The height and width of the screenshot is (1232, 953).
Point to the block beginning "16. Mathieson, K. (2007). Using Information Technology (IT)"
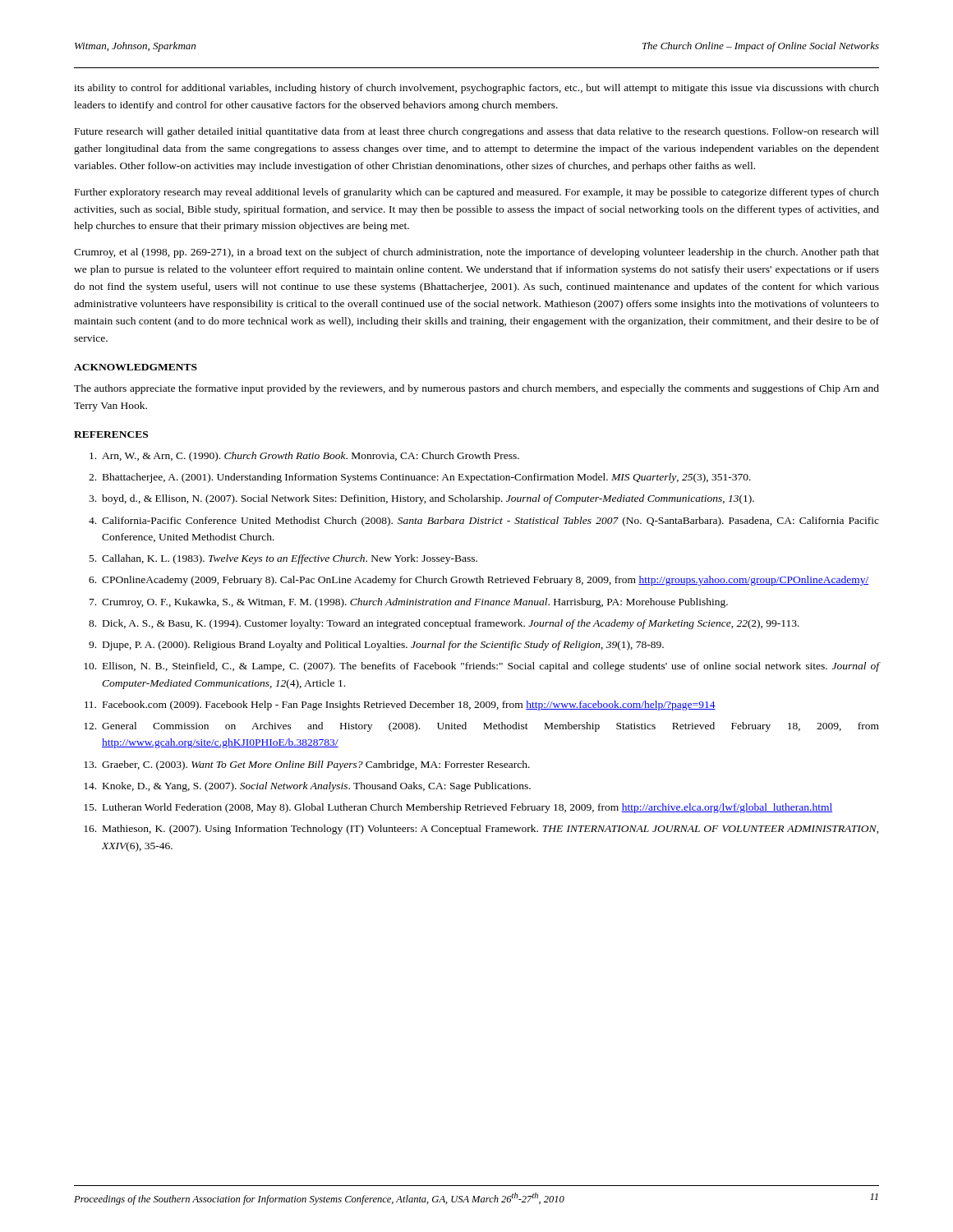click(476, 837)
